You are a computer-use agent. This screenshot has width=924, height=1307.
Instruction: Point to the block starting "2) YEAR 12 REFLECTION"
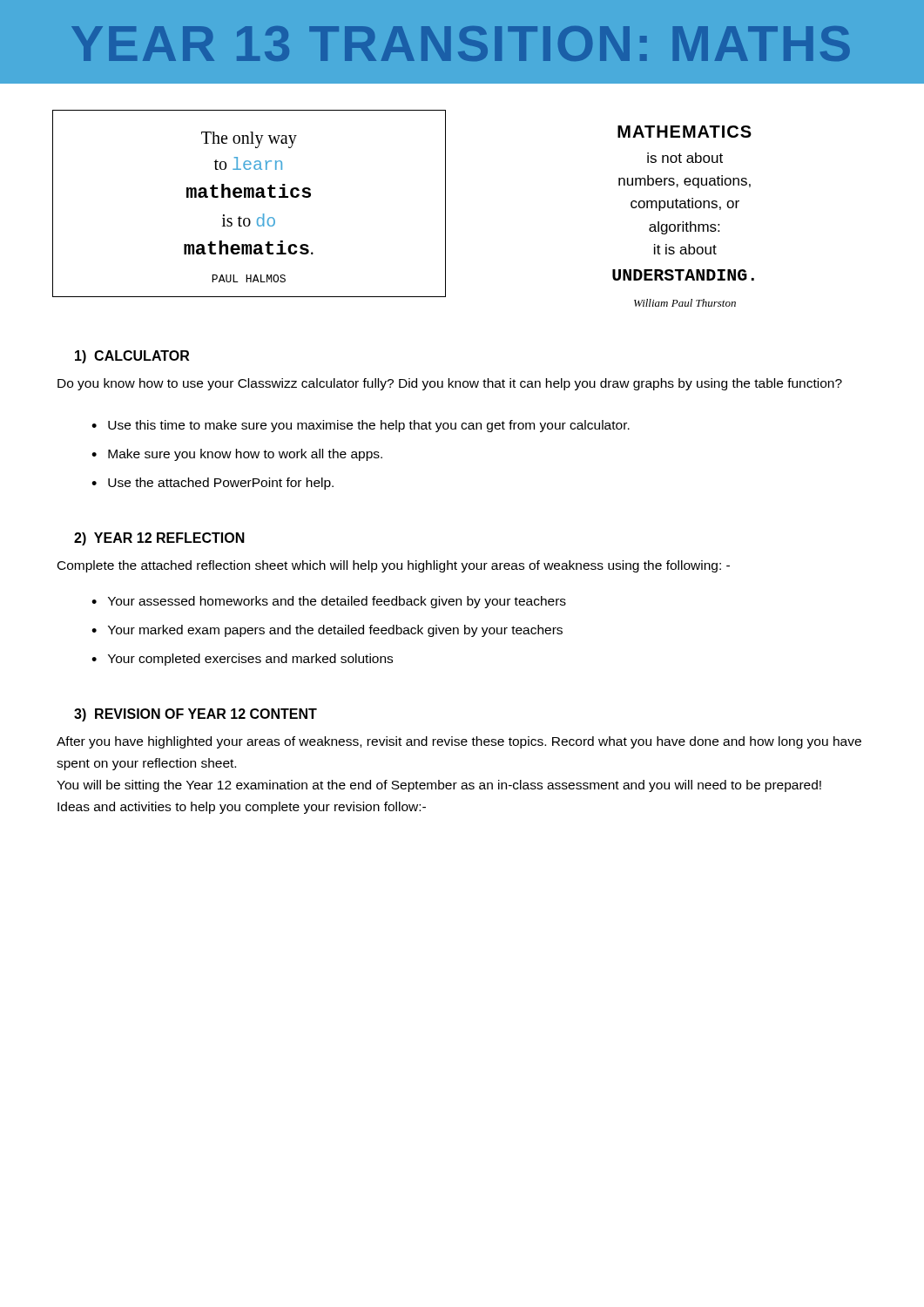click(x=159, y=538)
